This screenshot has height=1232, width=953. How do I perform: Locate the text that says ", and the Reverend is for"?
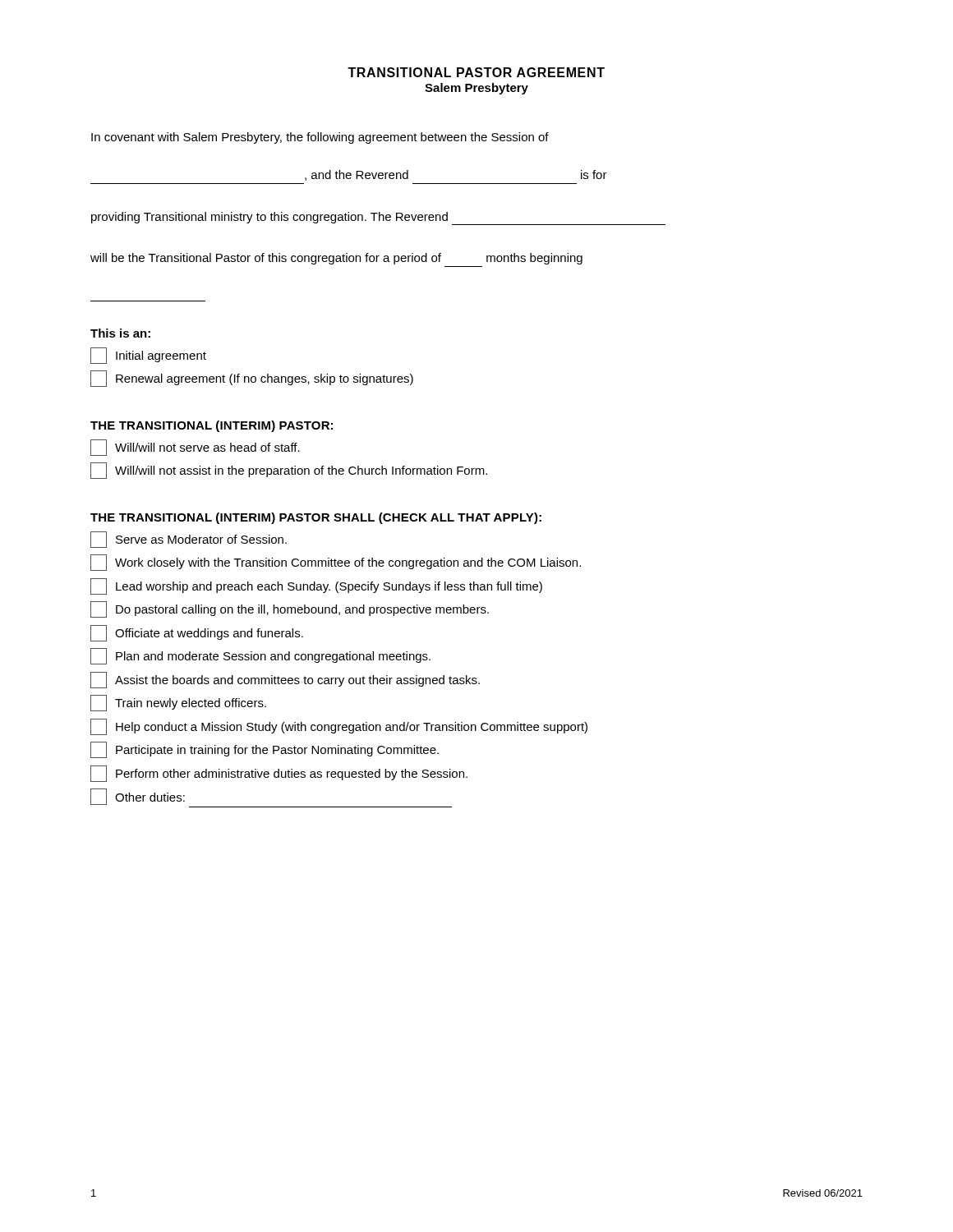pyautogui.click(x=349, y=173)
